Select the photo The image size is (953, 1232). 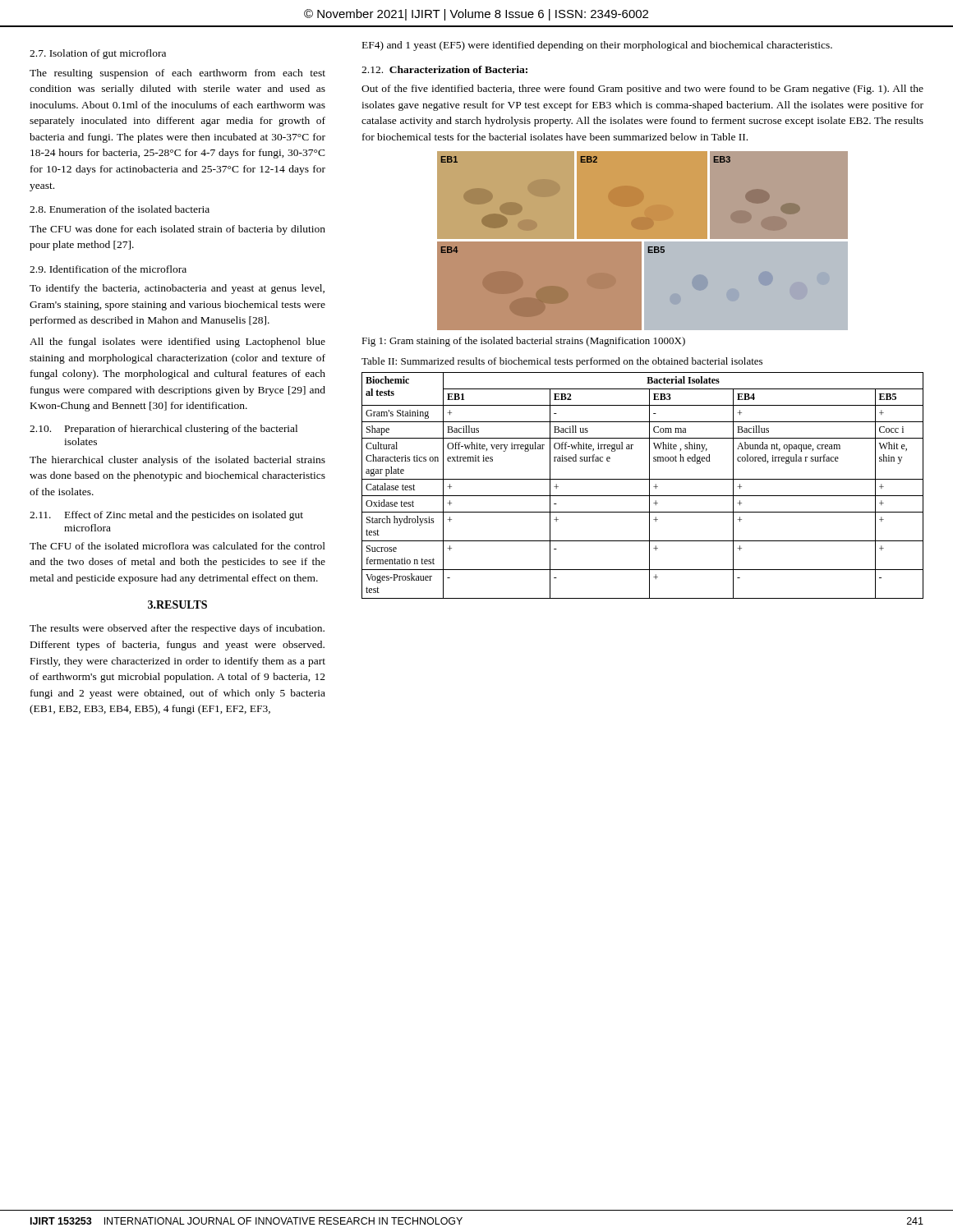coord(642,241)
